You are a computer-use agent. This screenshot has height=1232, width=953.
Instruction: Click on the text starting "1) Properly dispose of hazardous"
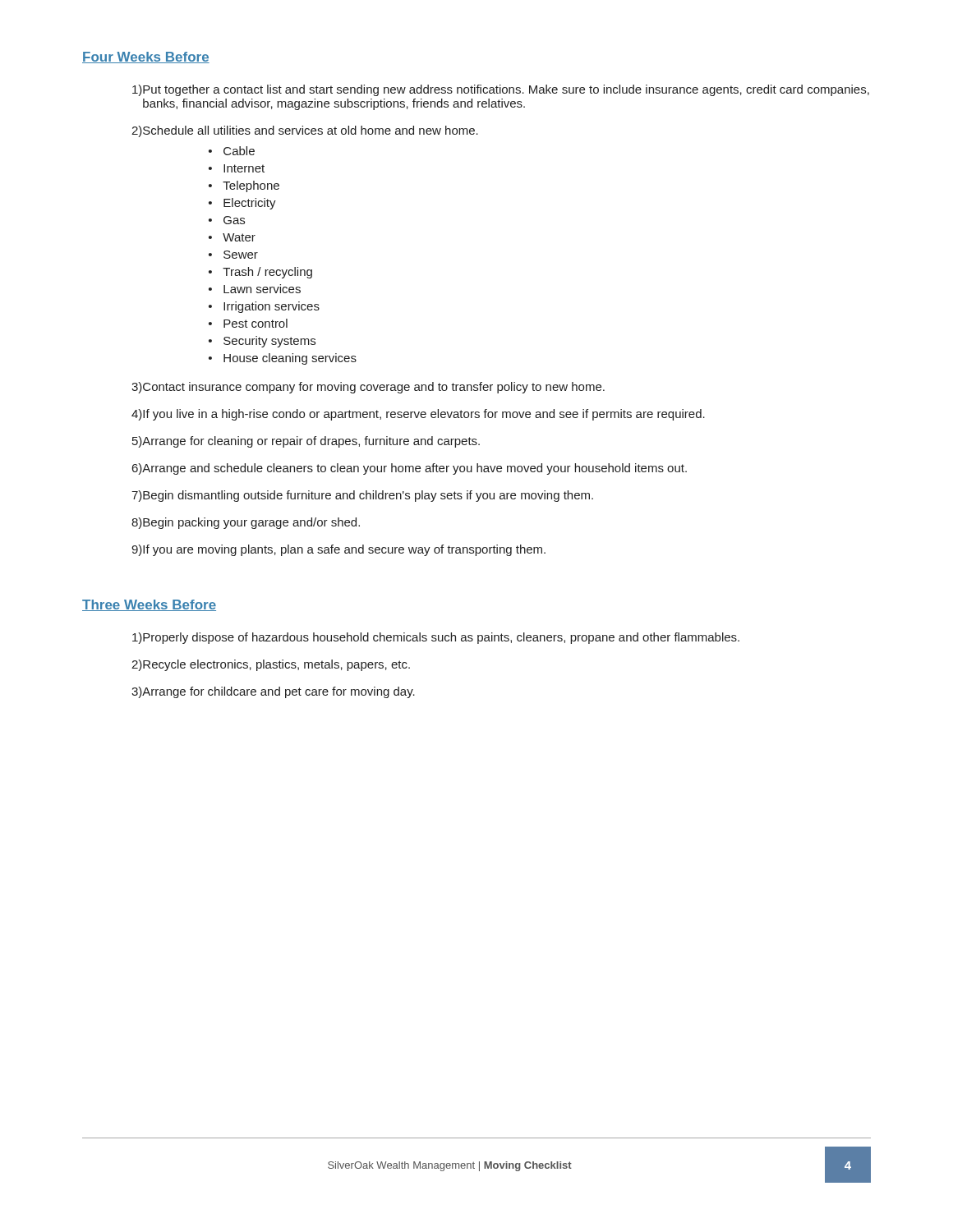tap(436, 637)
